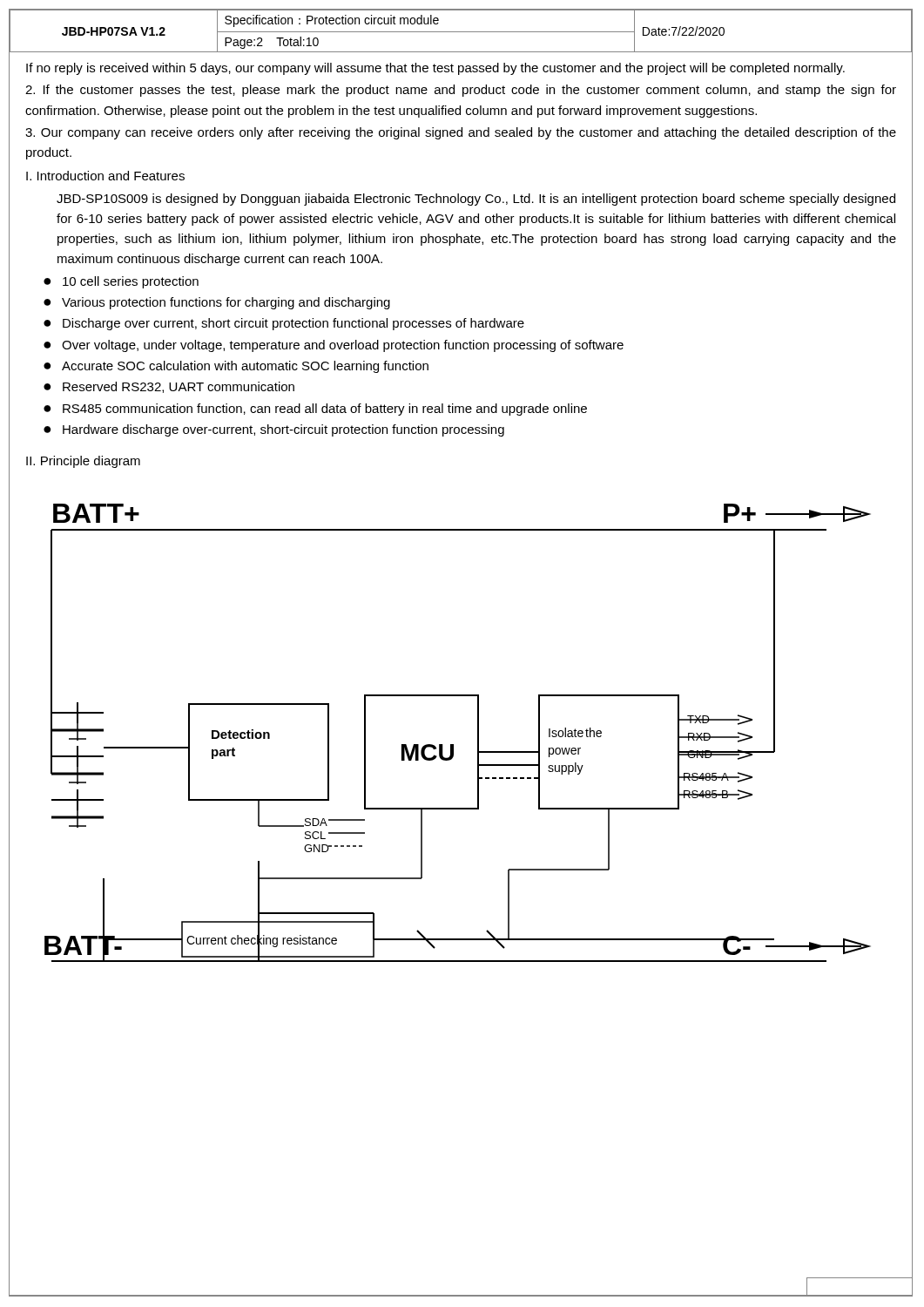
Task: Select the passage starting "● Various protection functions"
Action: click(217, 303)
